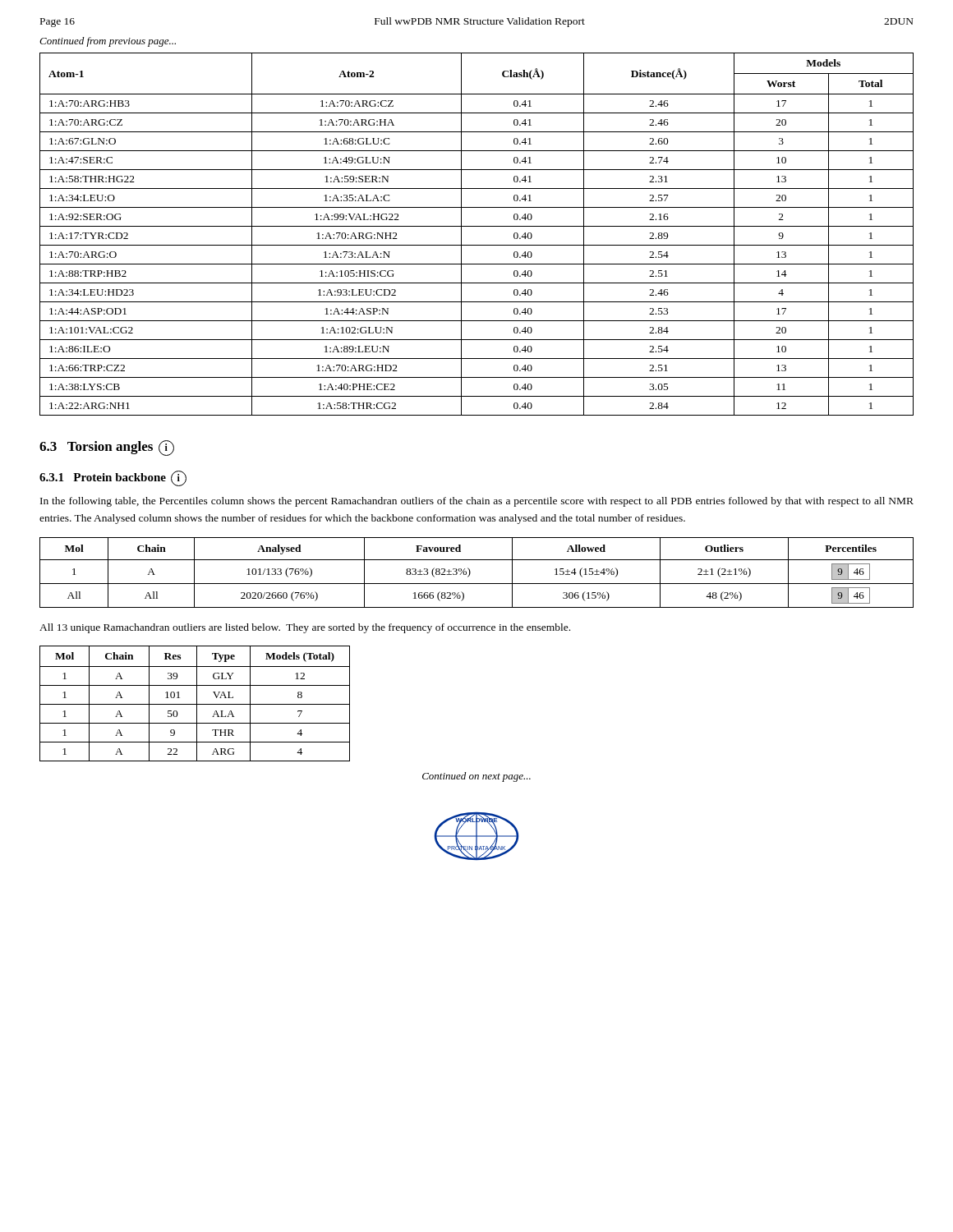The height and width of the screenshot is (1232, 953).
Task: Locate the table with the text "Models (Total)"
Action: [x=476, y=704]
